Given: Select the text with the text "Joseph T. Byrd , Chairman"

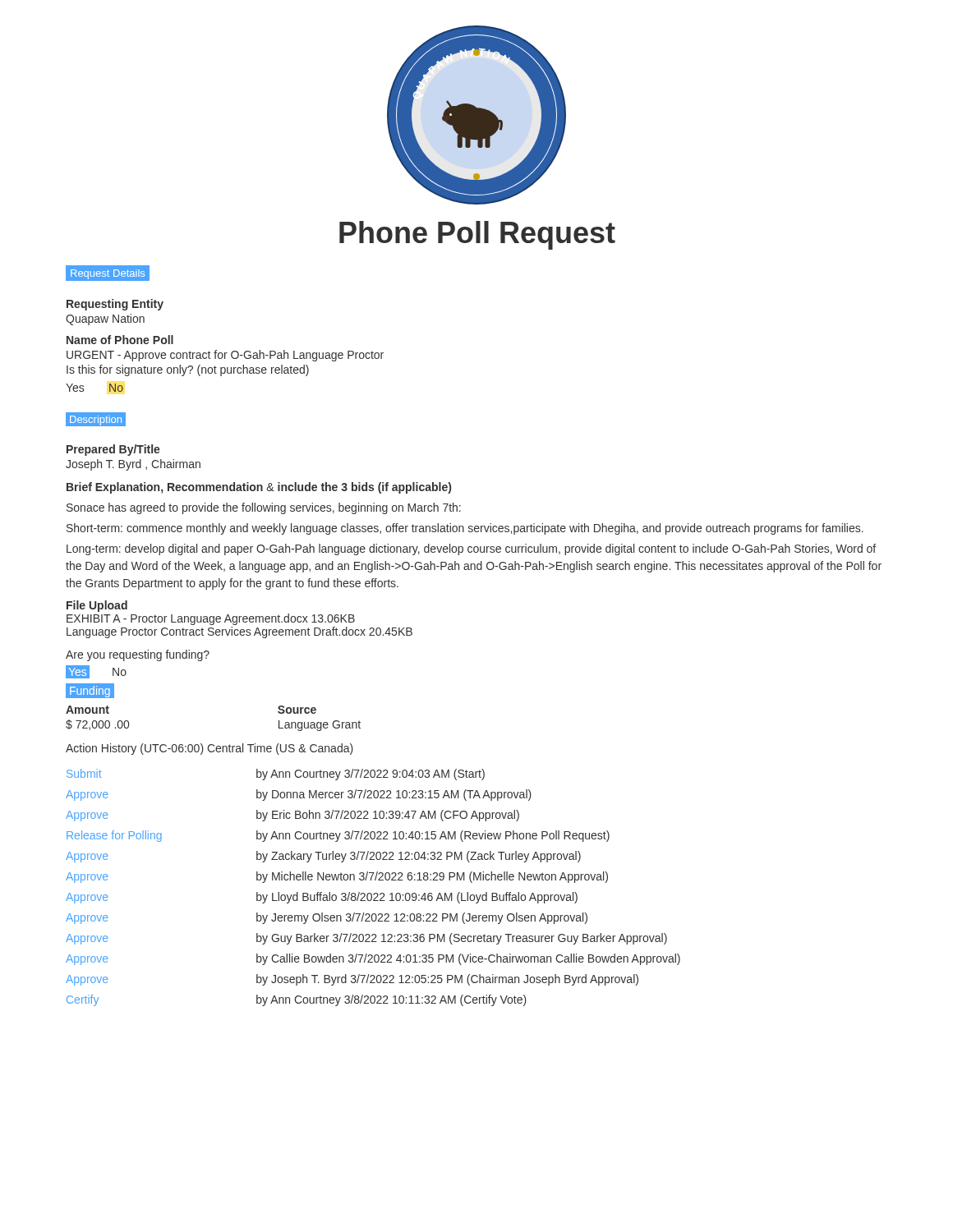Looking at the screenshot, I should coord(133,464).
